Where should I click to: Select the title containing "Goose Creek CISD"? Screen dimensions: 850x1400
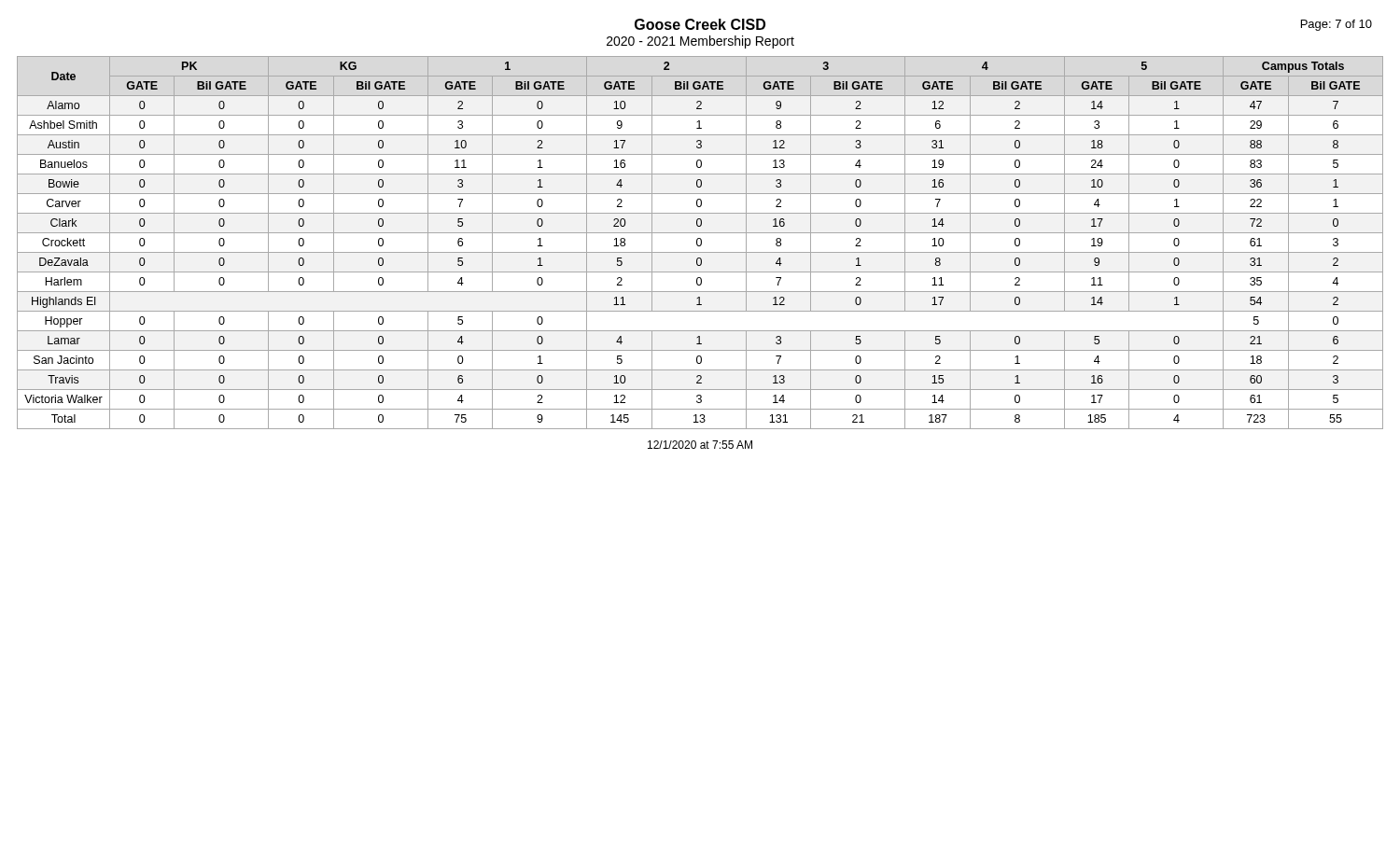tap(700, 25)
